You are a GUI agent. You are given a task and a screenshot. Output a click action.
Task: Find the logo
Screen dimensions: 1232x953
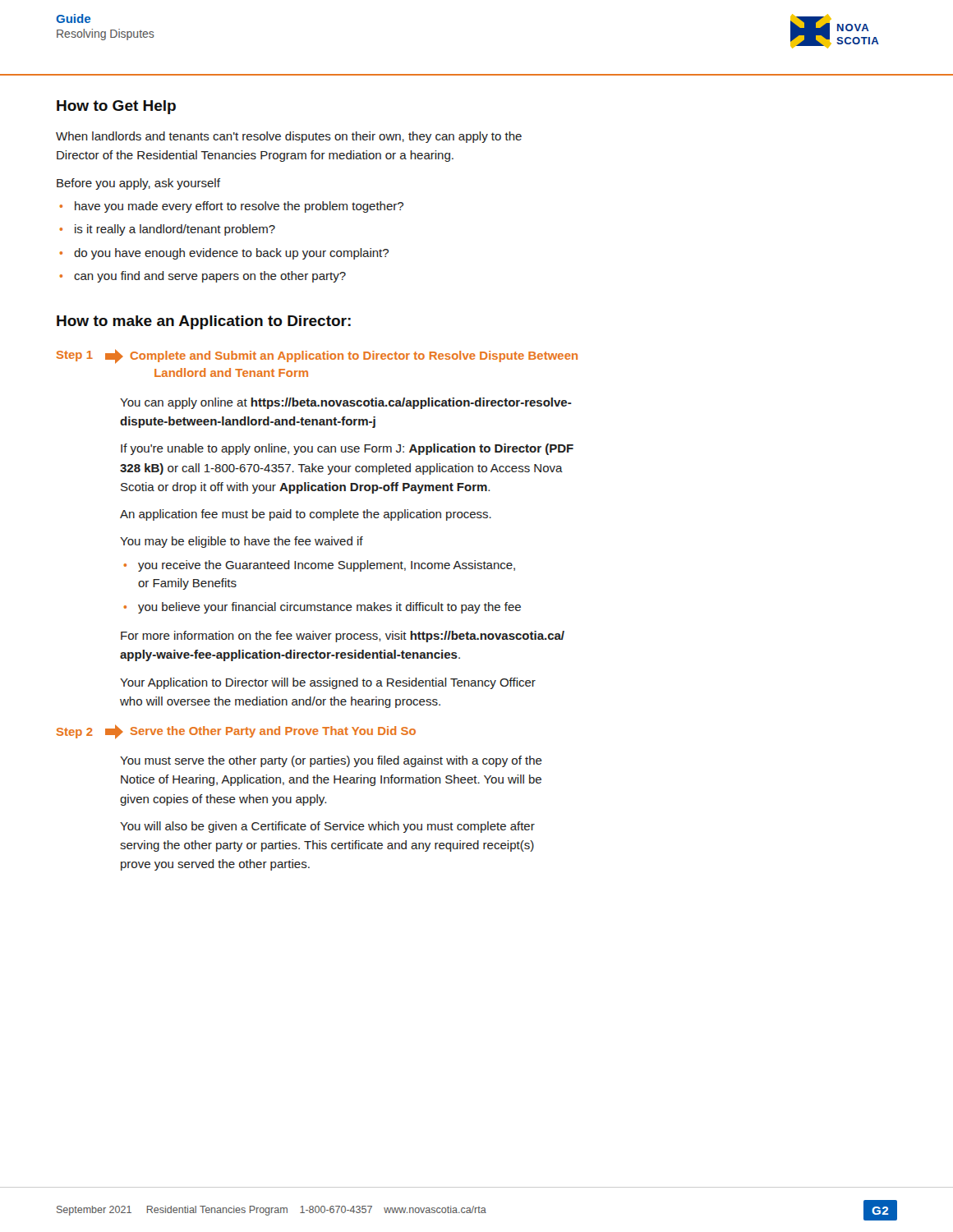pos(844,35)
